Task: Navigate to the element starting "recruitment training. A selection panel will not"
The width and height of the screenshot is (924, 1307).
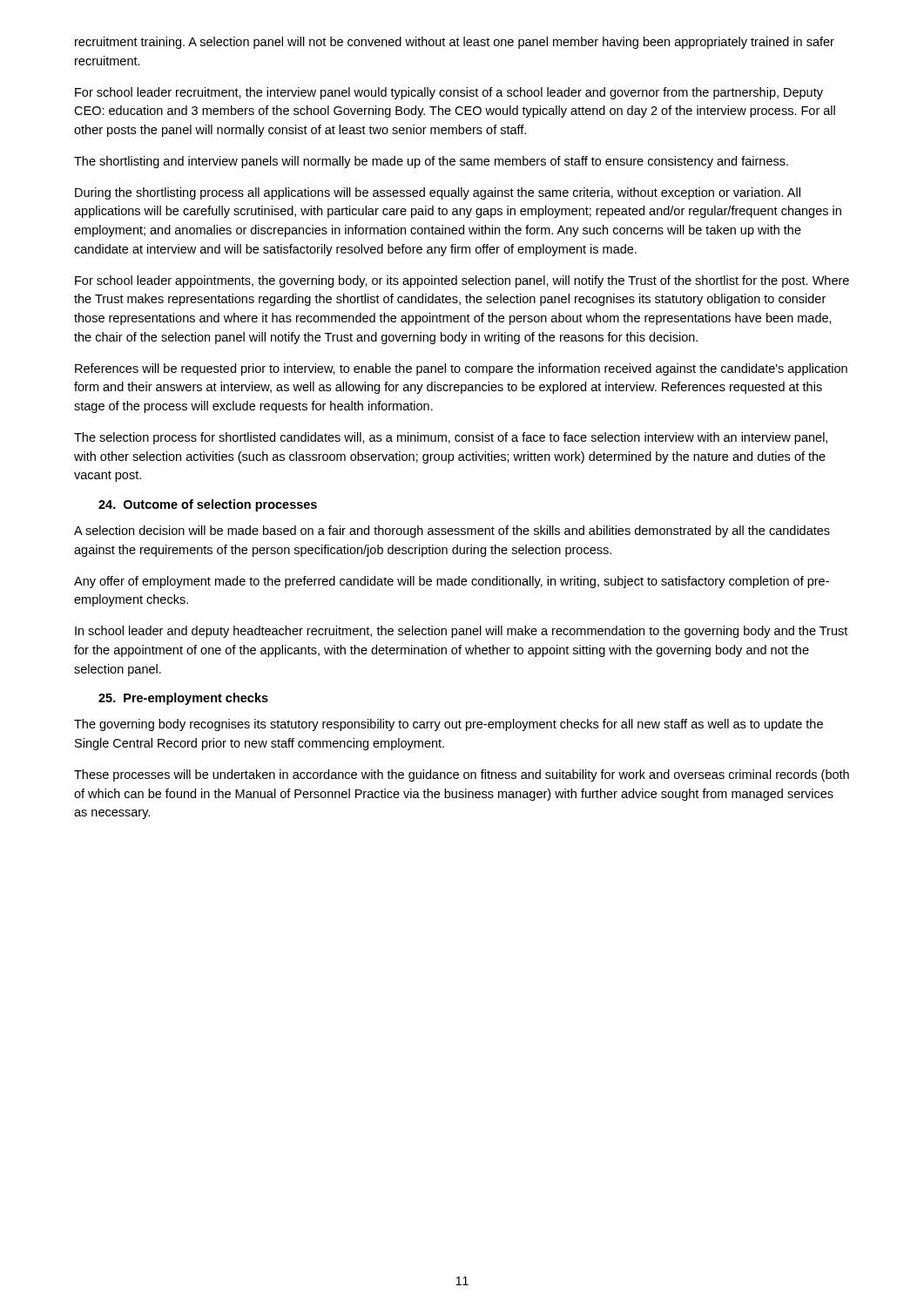Action: (462, 52)
